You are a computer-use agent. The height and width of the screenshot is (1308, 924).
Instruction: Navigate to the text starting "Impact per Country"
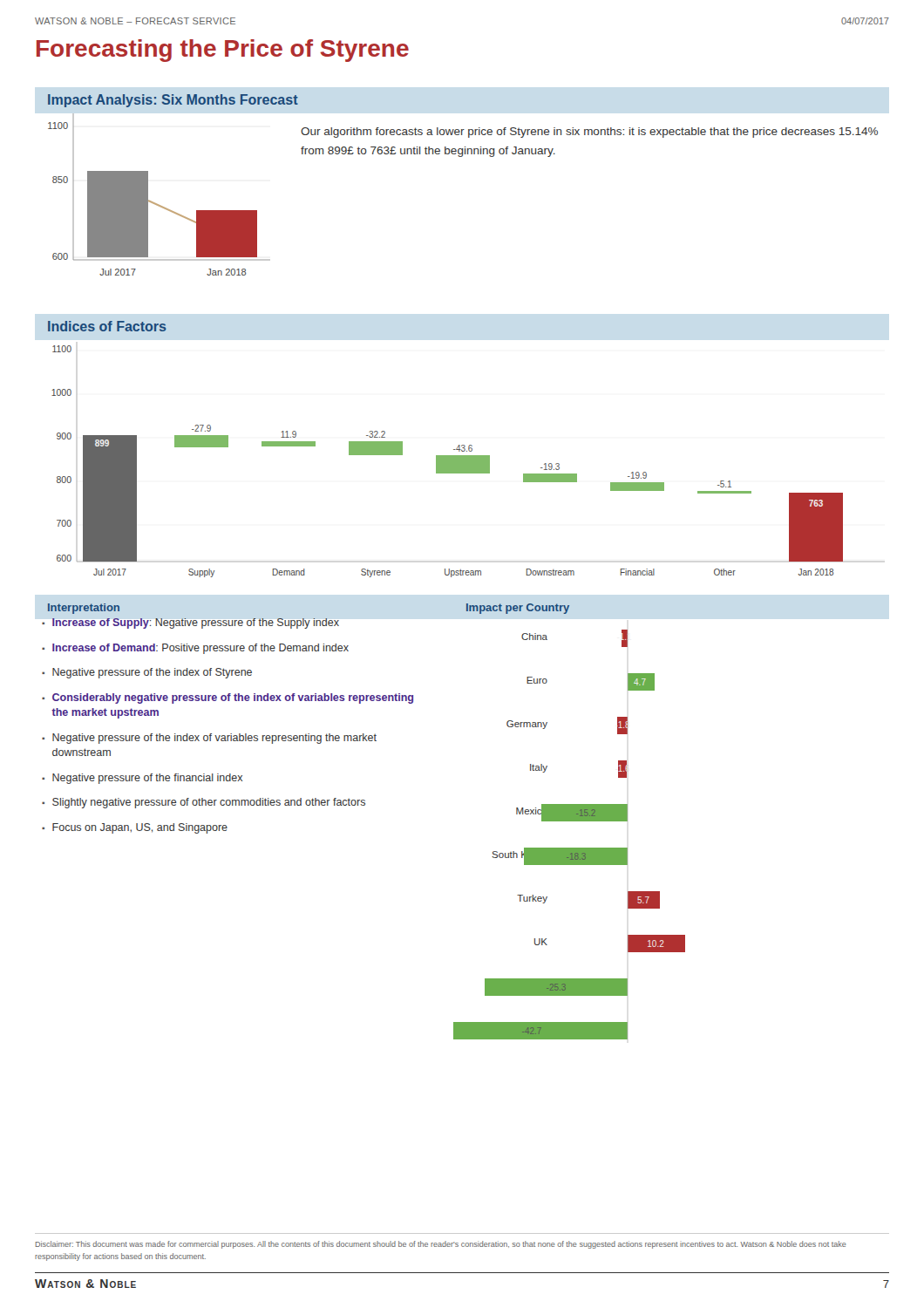[517, 607]
